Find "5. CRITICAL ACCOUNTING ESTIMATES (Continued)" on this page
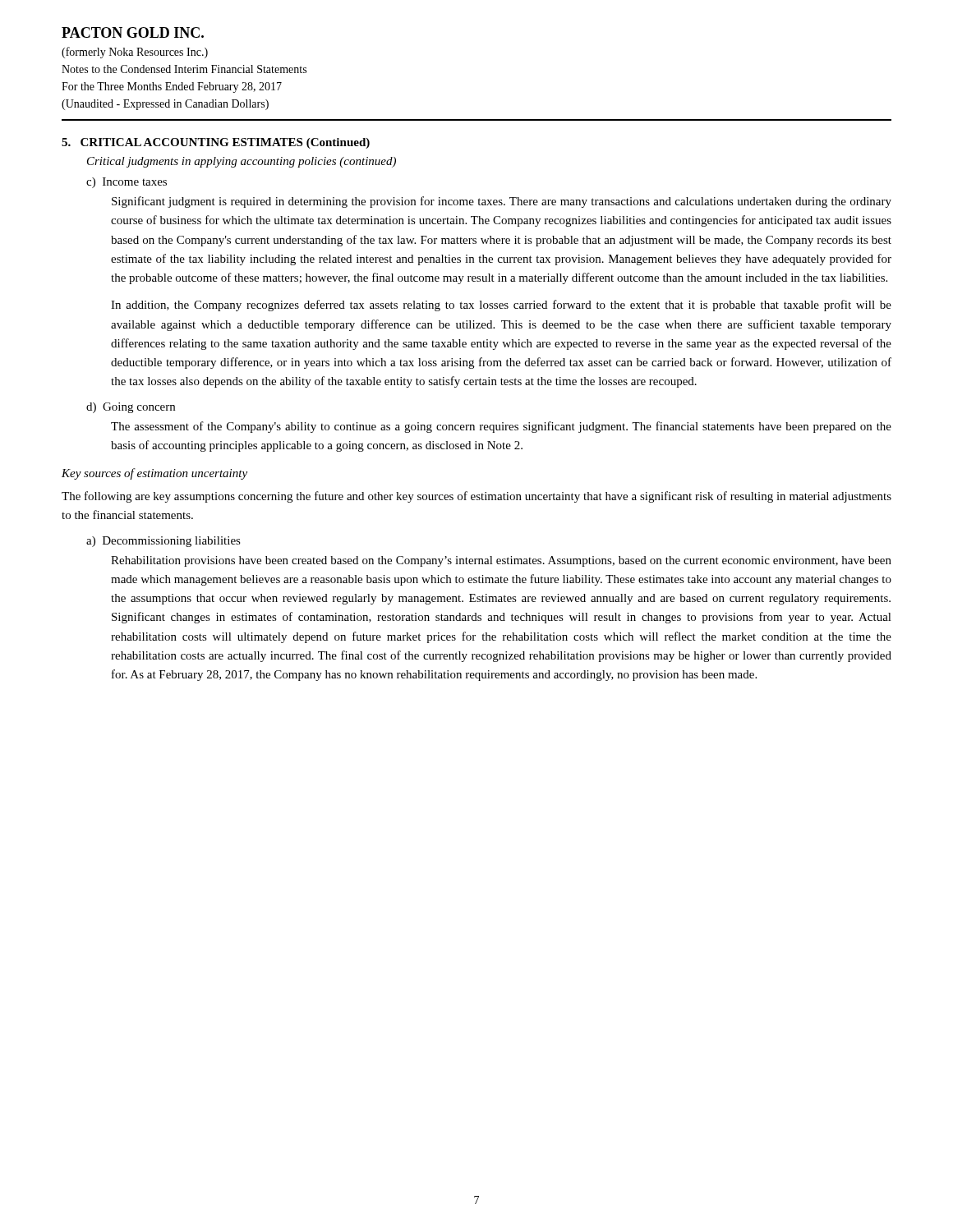Viewport: 953px width, 1232px height. [x=216, y=142]
